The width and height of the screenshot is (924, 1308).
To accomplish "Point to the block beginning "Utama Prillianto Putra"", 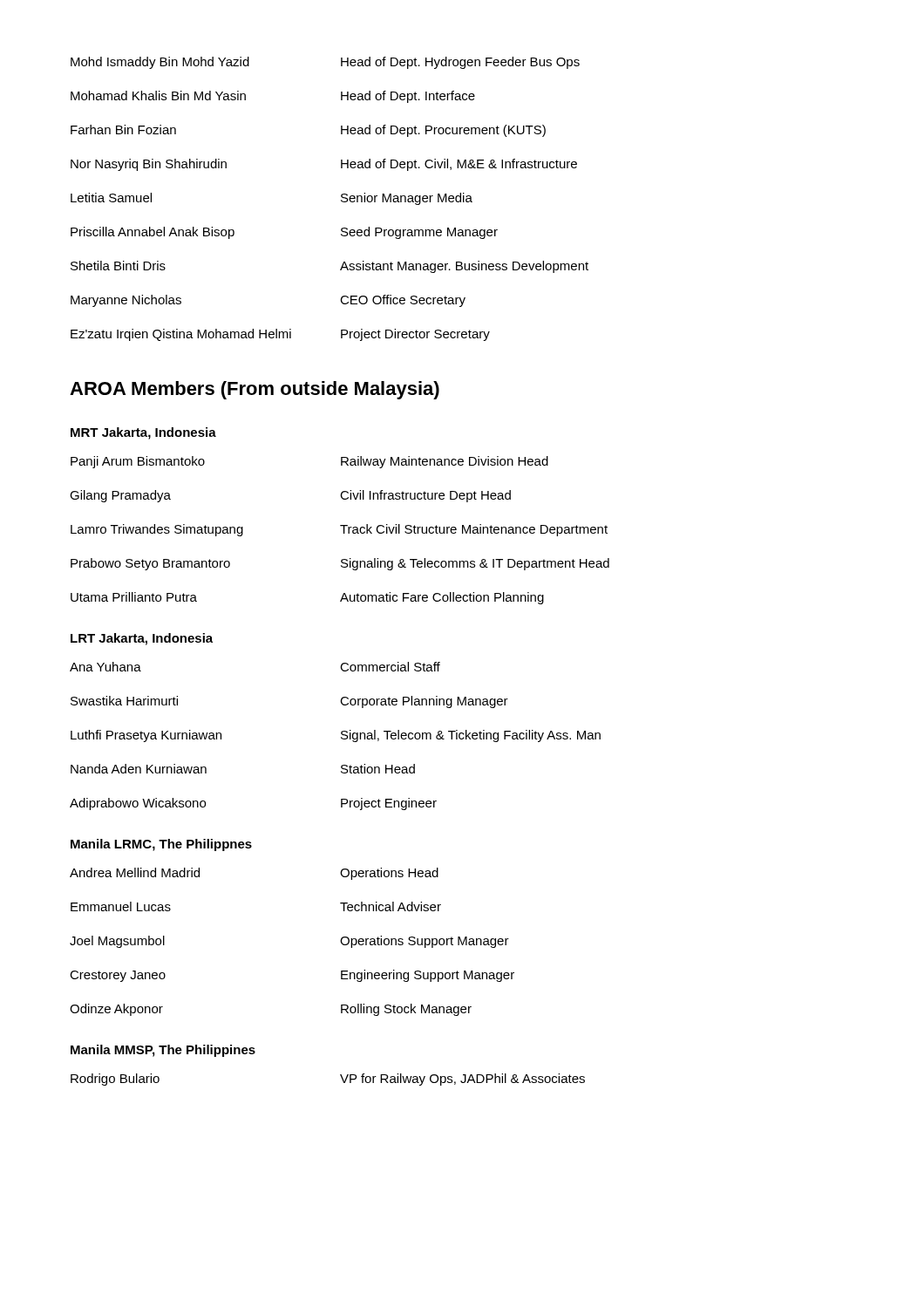I will (462, 597).
